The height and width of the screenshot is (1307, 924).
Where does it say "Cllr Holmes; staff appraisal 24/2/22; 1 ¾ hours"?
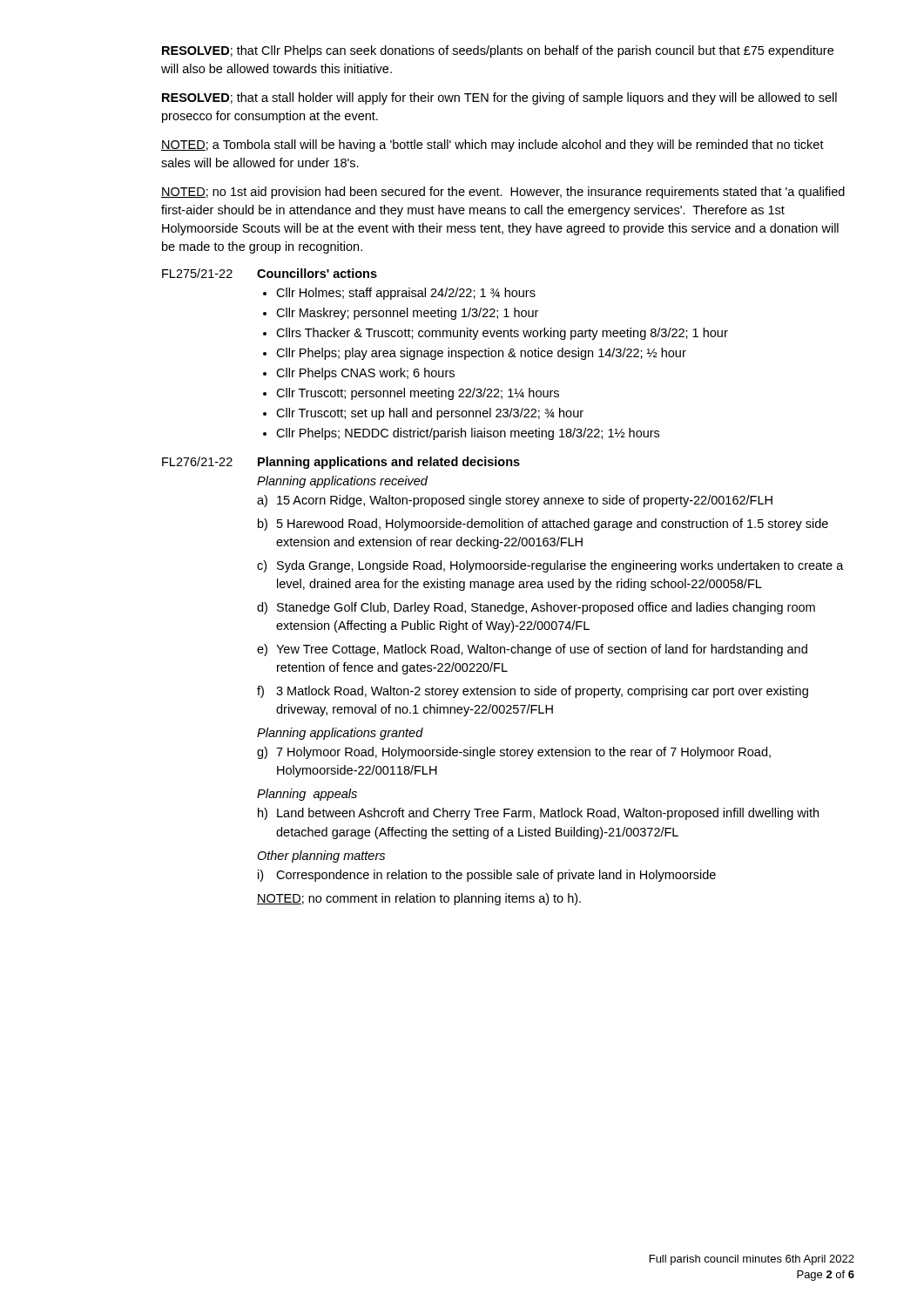406,293
